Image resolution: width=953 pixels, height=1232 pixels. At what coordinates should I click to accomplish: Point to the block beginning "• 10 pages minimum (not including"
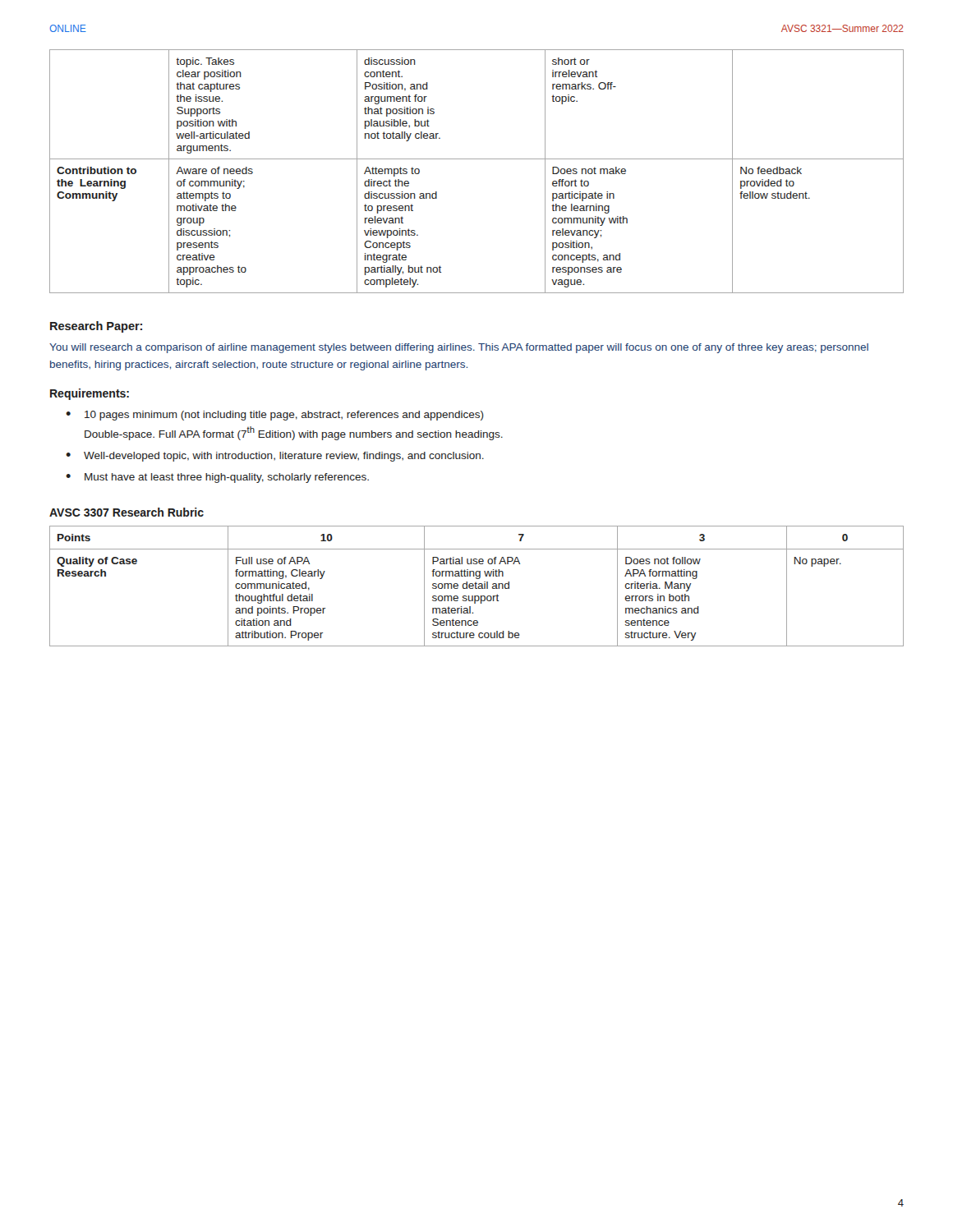click(284, 424)
